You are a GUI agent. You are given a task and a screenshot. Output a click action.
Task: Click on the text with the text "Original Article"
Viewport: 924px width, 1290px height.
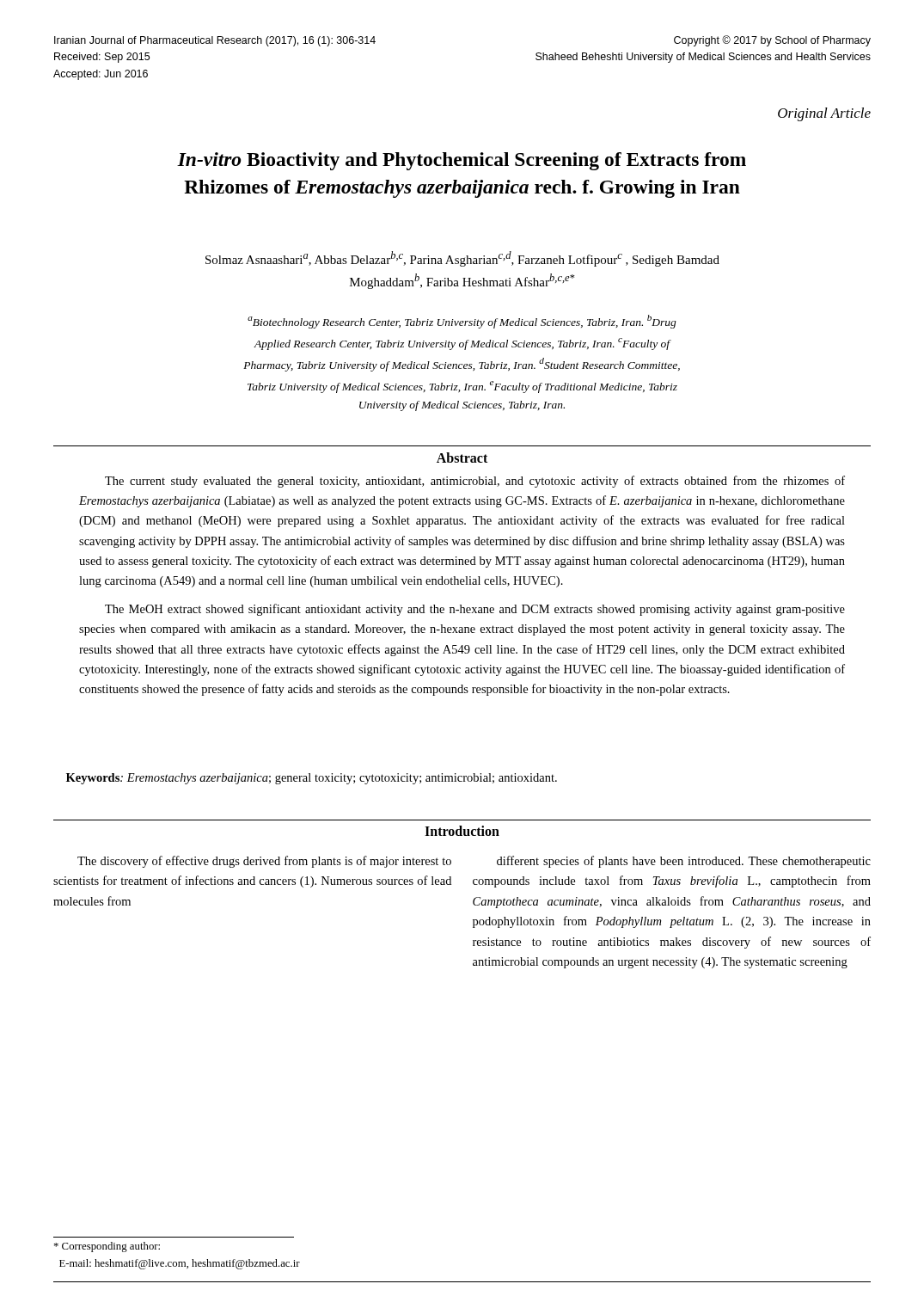point(824,113)
